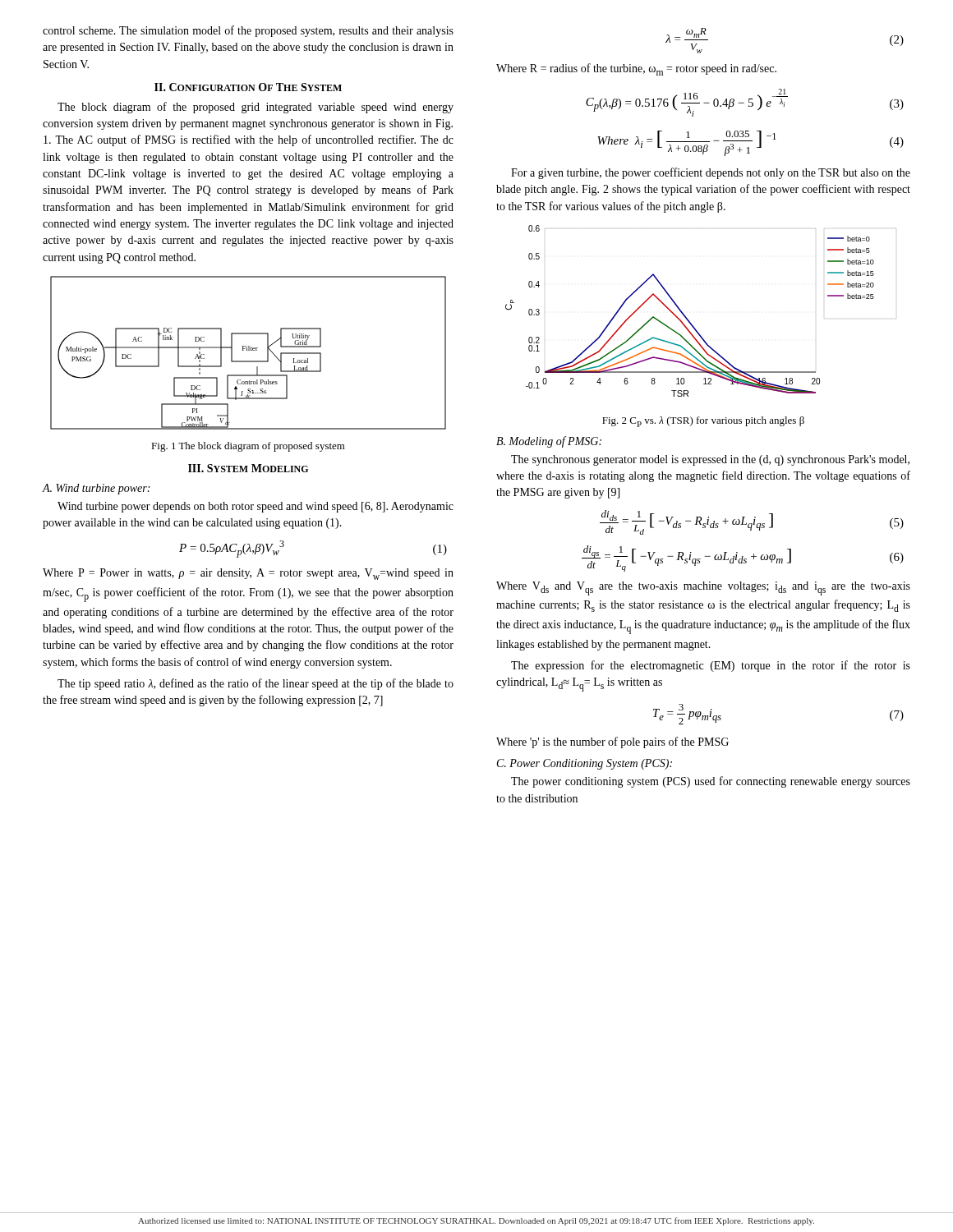Select the text starting "Where P = Power in"
This screenshot has width=953, height=1232.
[248, 637]
